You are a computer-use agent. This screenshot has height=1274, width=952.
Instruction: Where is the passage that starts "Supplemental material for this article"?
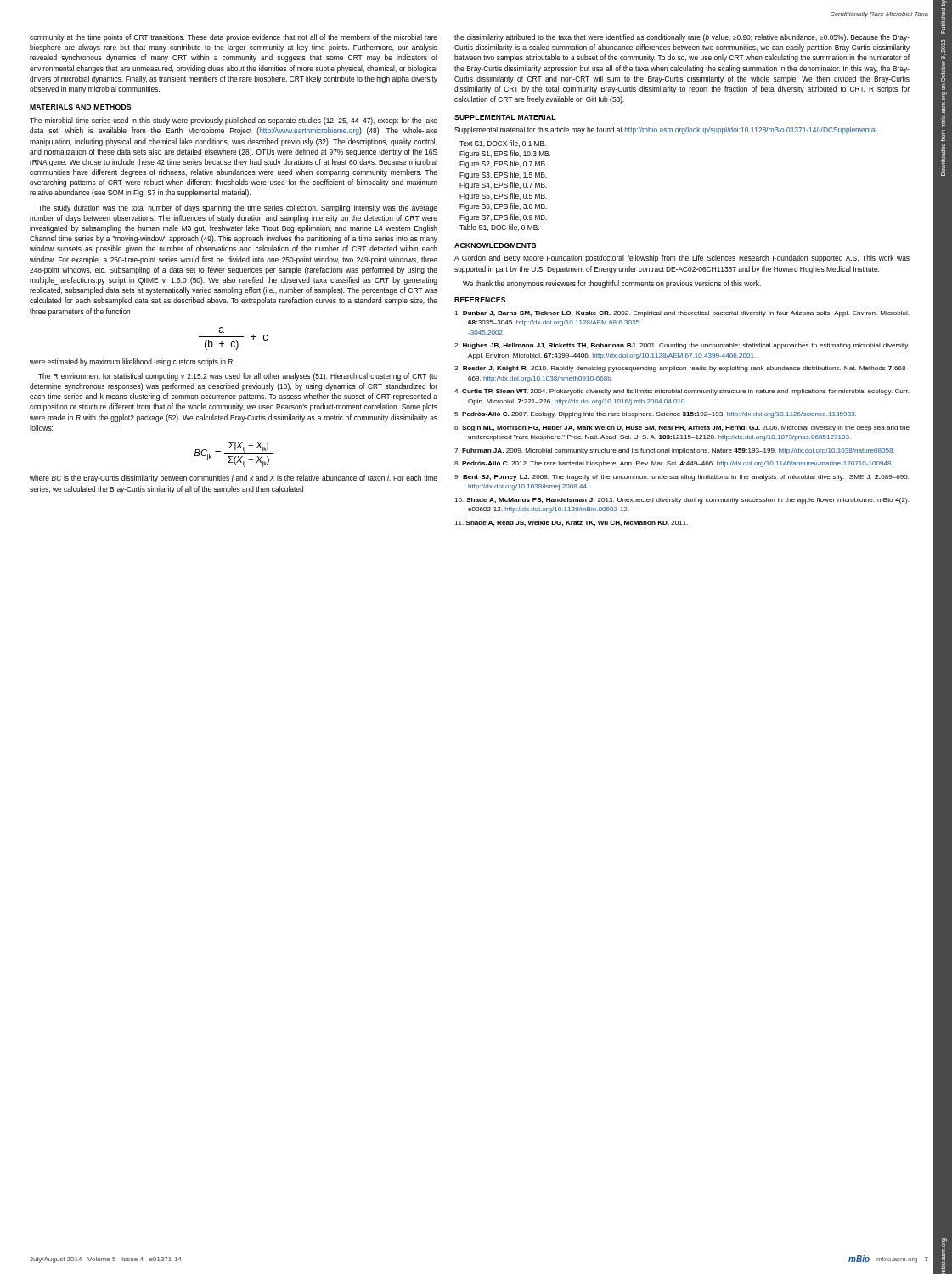[682, 130]
